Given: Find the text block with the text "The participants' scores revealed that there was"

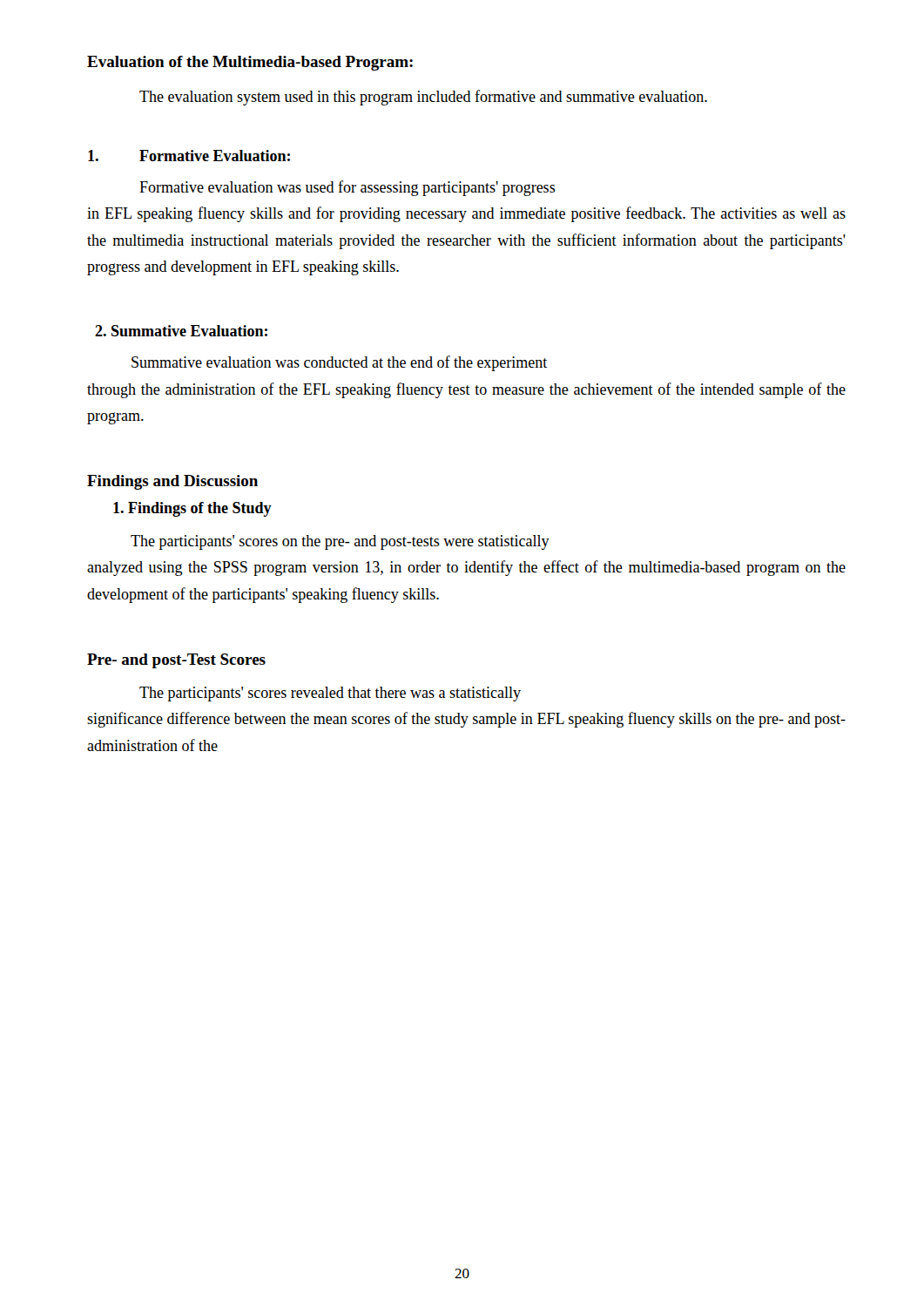Looking at the screenshot, I should pos(466,717).
